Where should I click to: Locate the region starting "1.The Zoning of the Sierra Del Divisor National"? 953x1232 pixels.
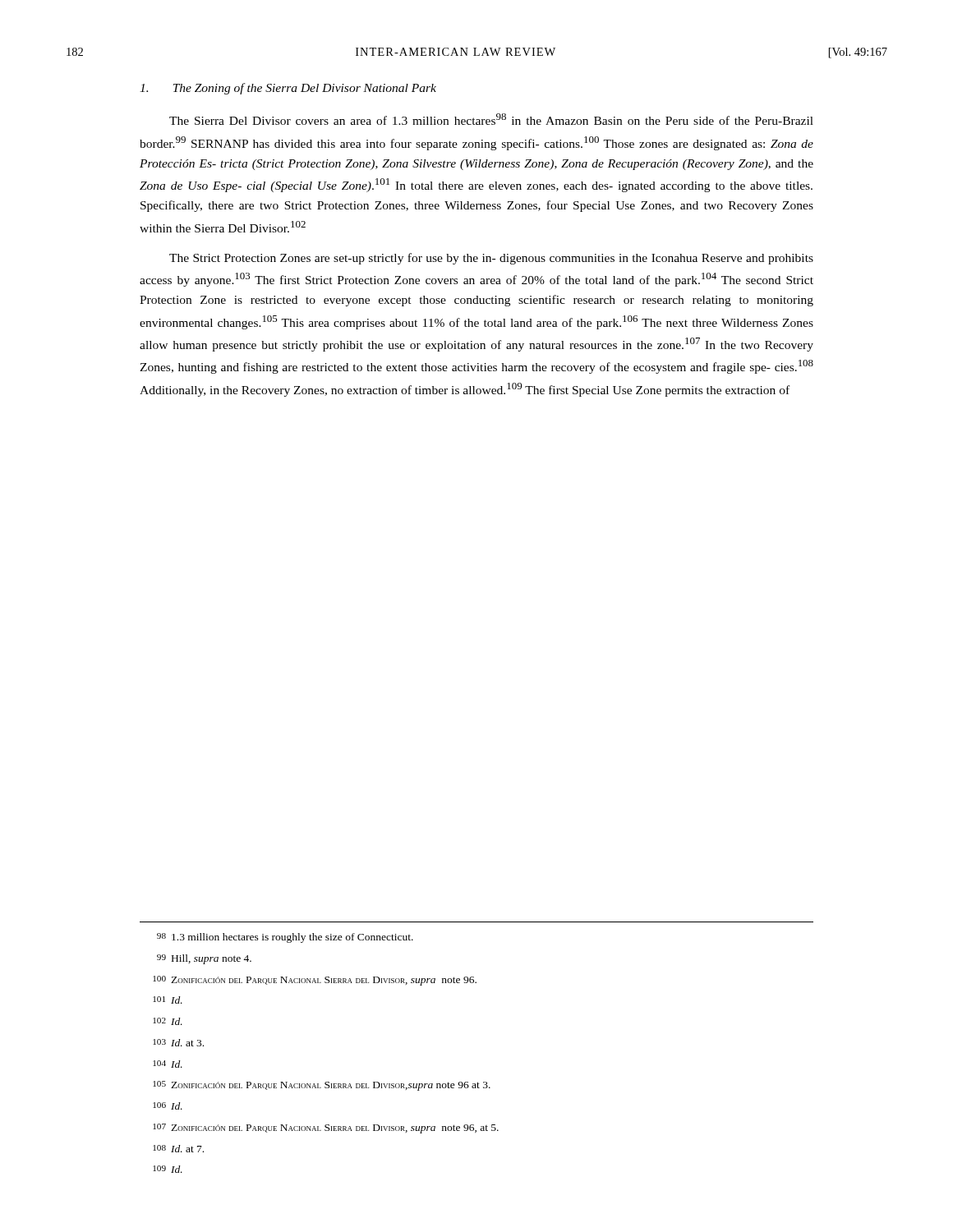click(x=288, y=87)
